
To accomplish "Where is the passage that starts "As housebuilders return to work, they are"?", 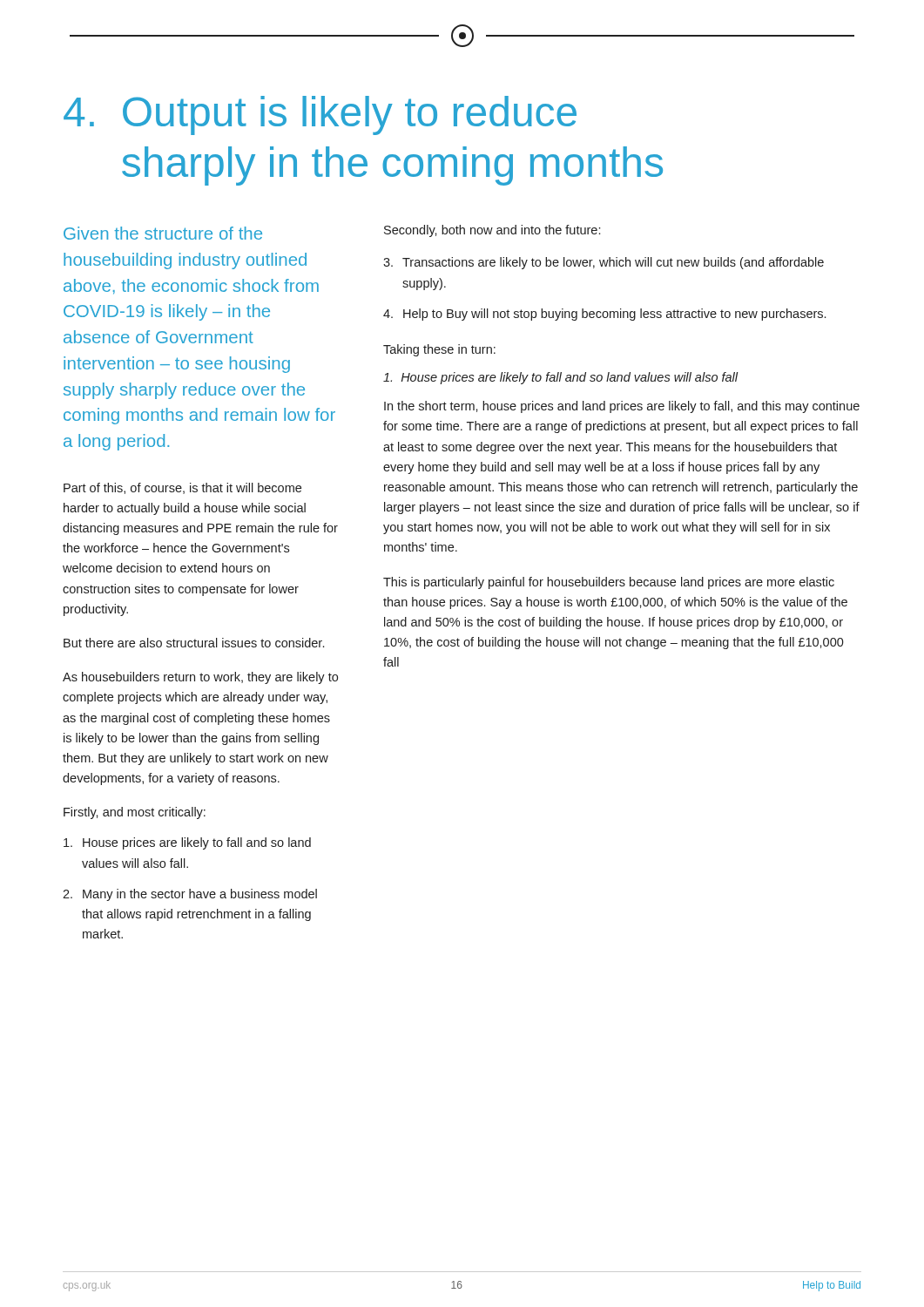I will point(201,728).
